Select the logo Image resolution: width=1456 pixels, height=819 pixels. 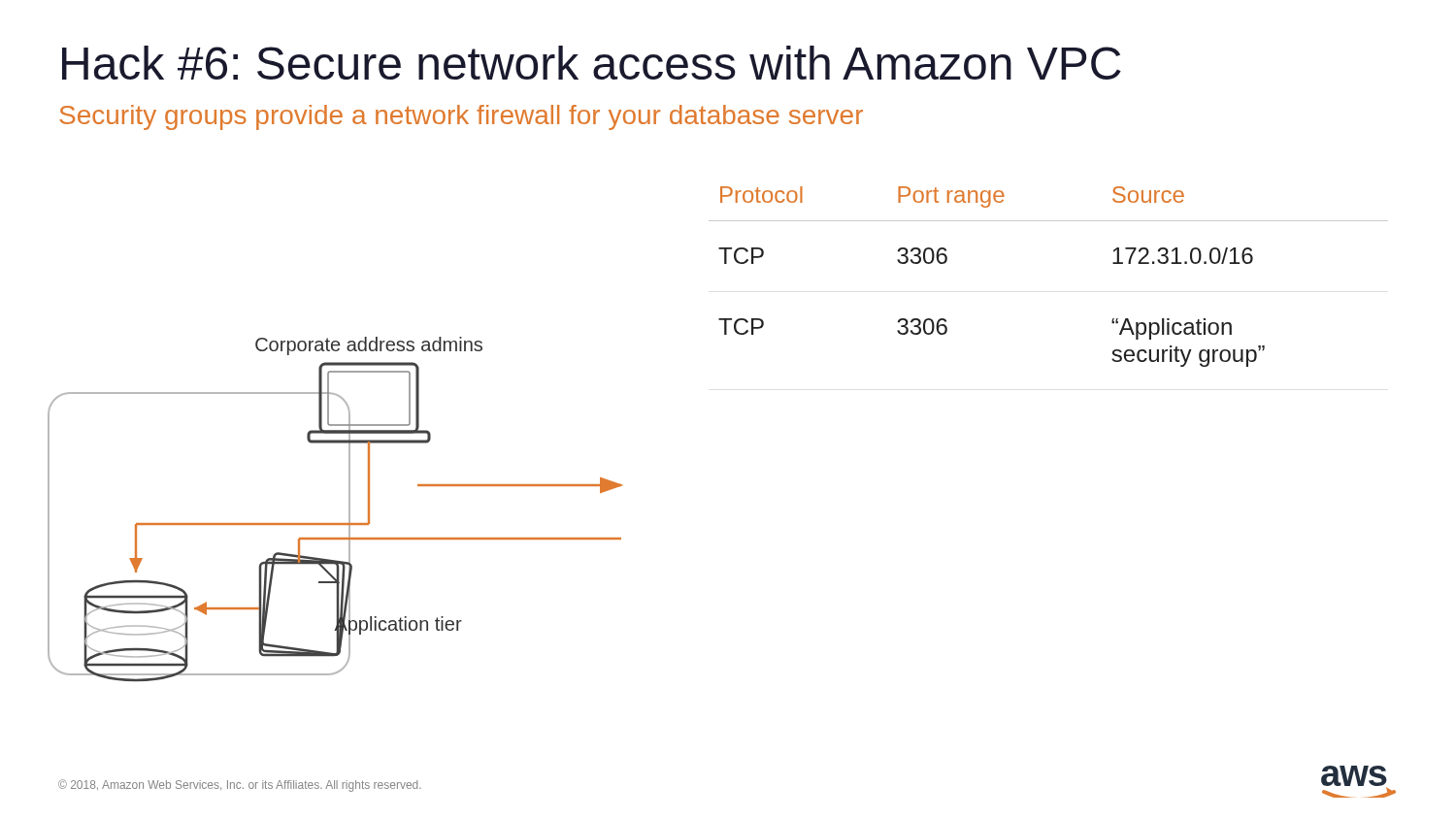click(x=1359, y=776)
